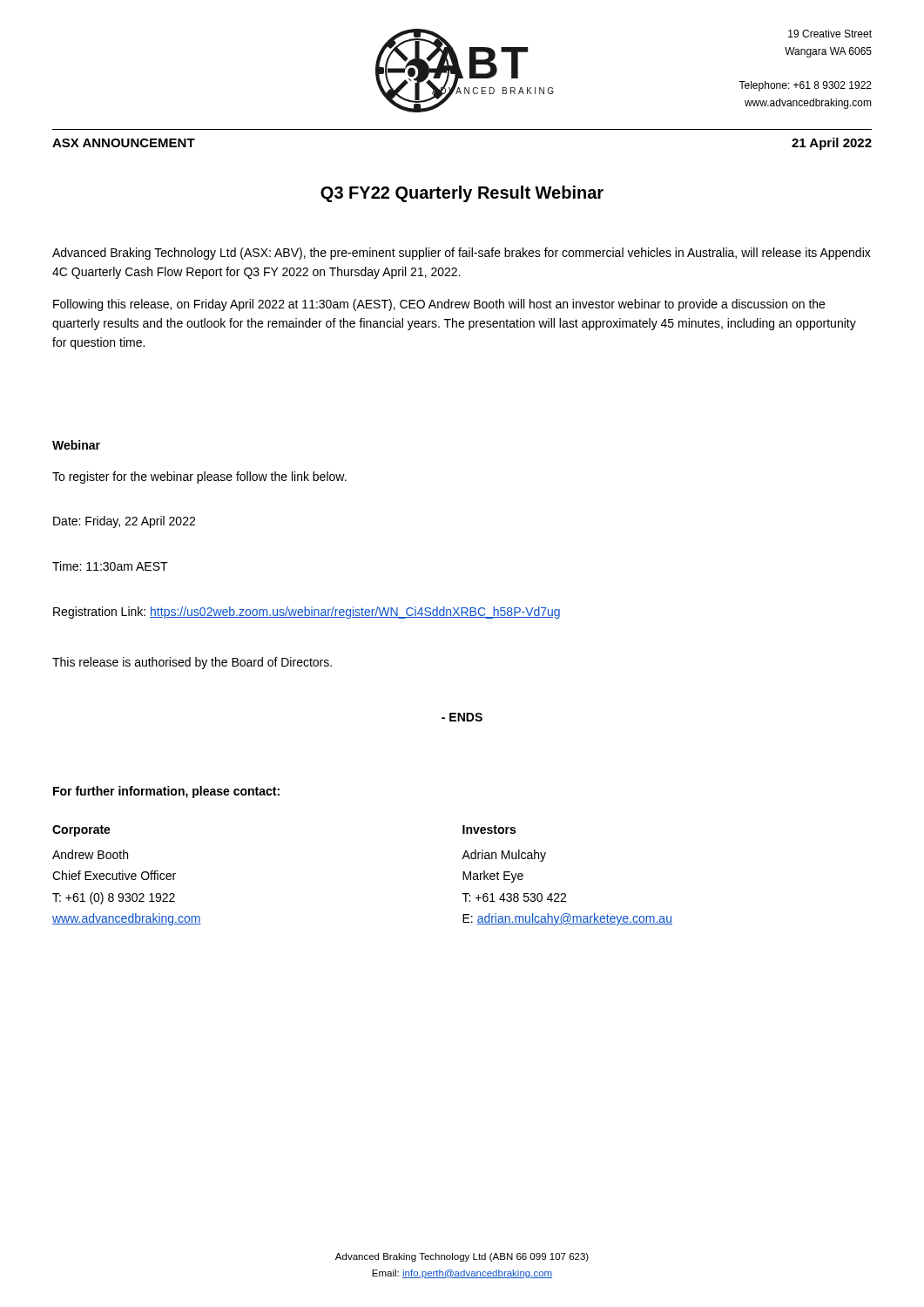Find the text block starting "Date: Friday, 22 April 2022"

[x=124, y=521]
